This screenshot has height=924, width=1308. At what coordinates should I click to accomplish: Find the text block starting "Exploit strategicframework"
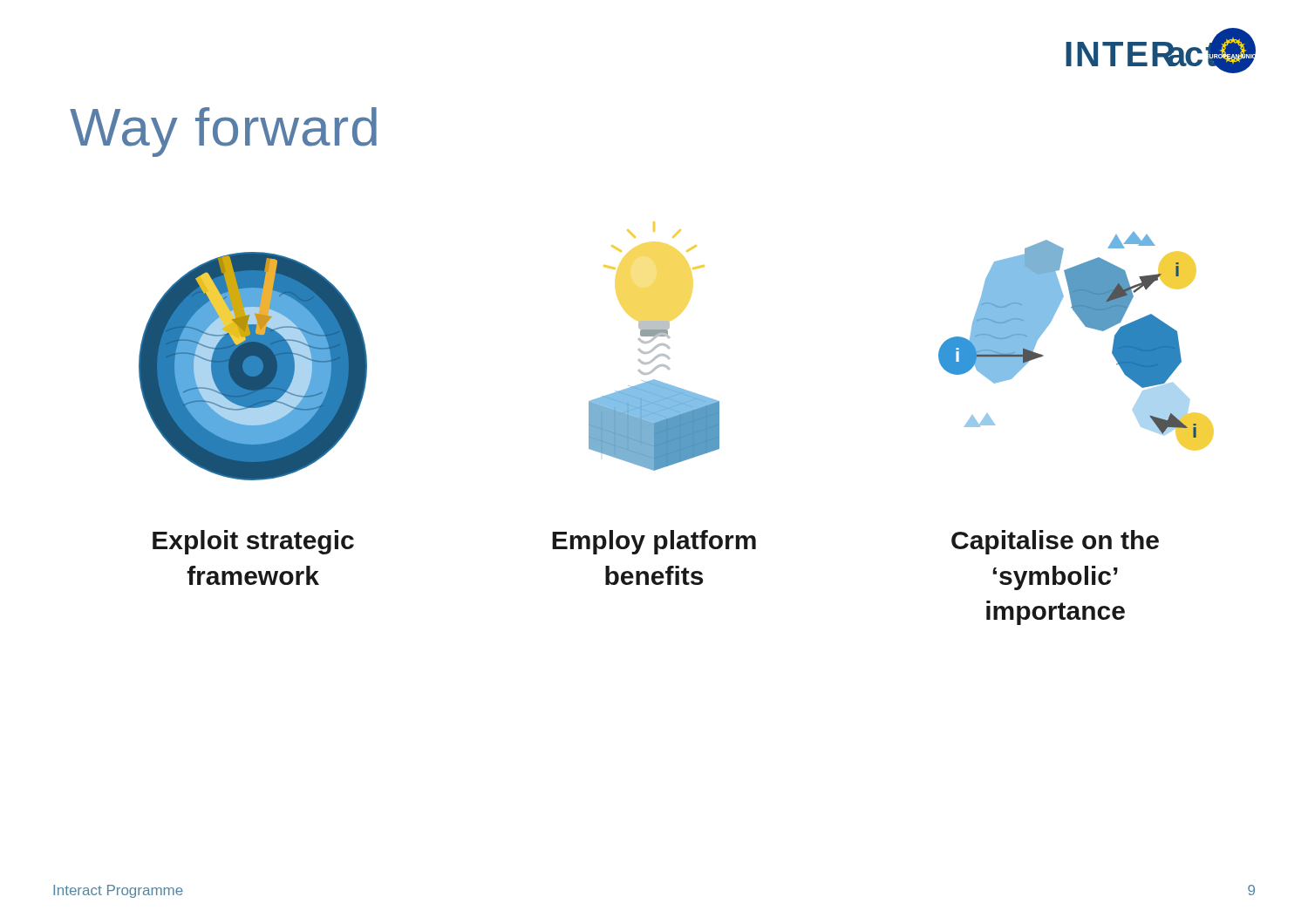[x=253, y=558]
